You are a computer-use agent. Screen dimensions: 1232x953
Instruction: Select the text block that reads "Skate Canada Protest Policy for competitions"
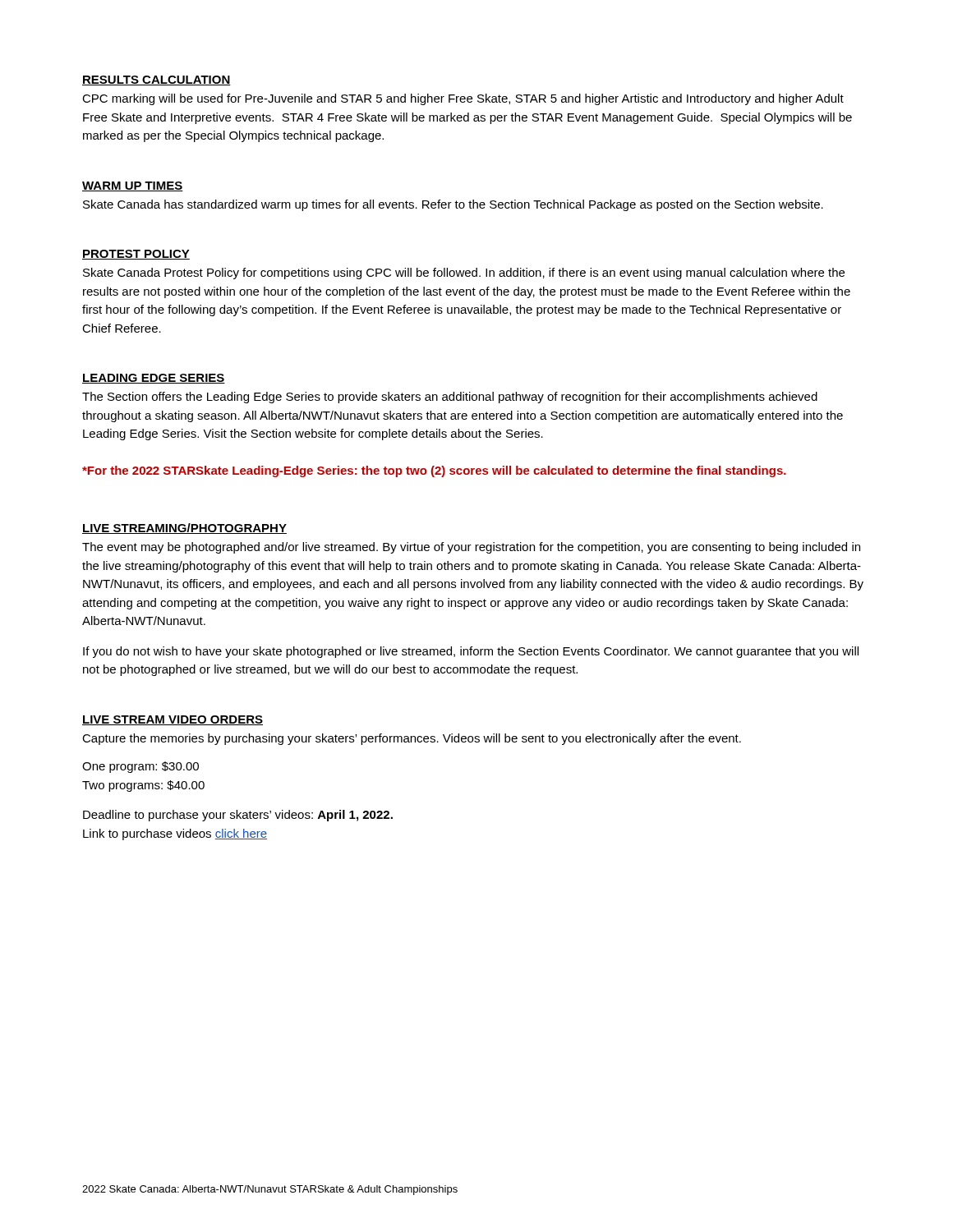(466, 300)
